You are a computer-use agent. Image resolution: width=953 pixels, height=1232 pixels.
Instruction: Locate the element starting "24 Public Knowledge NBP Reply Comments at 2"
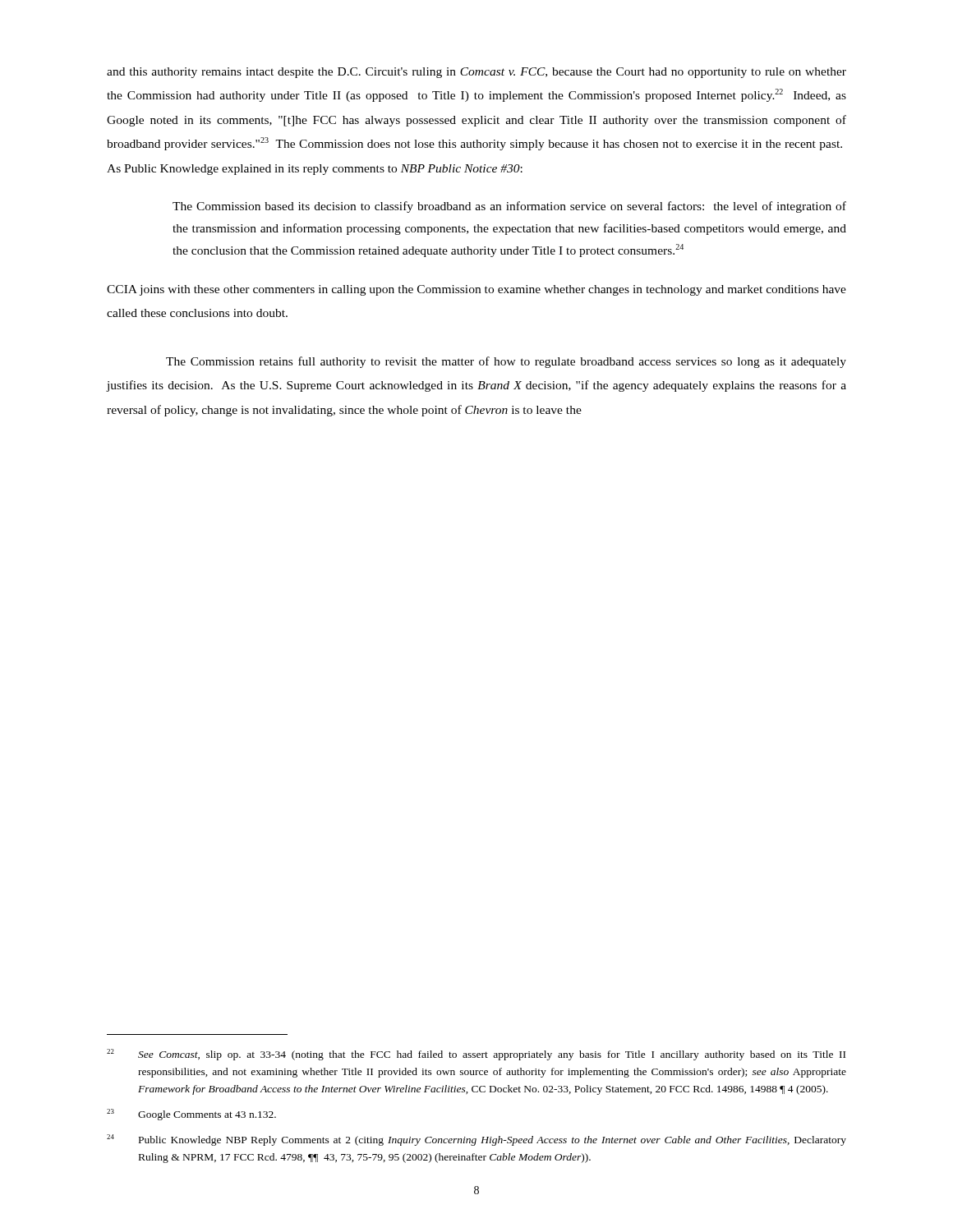pos(476,1149)
